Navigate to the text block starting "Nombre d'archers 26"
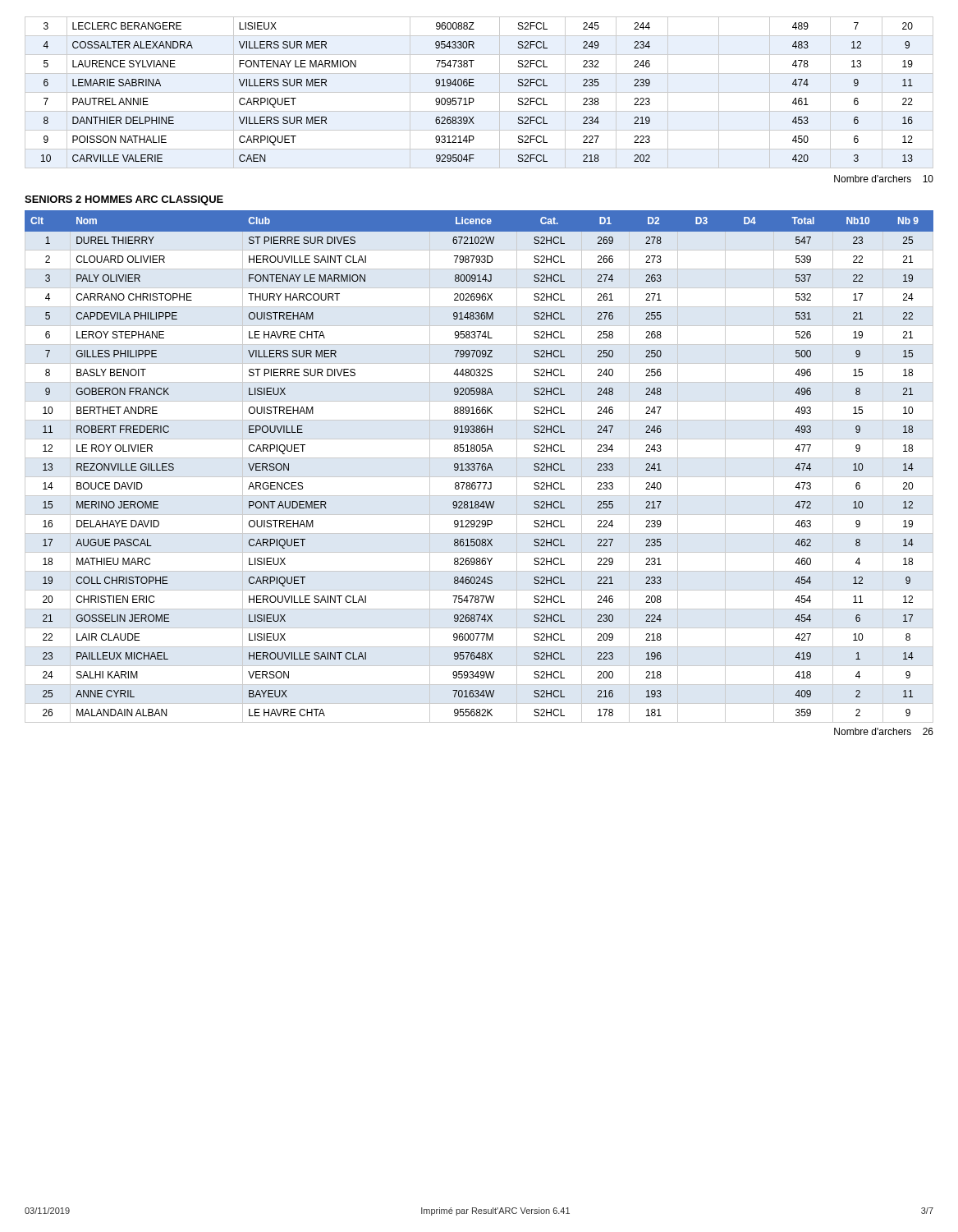The image size is (958, 1232). coord(883,732)
